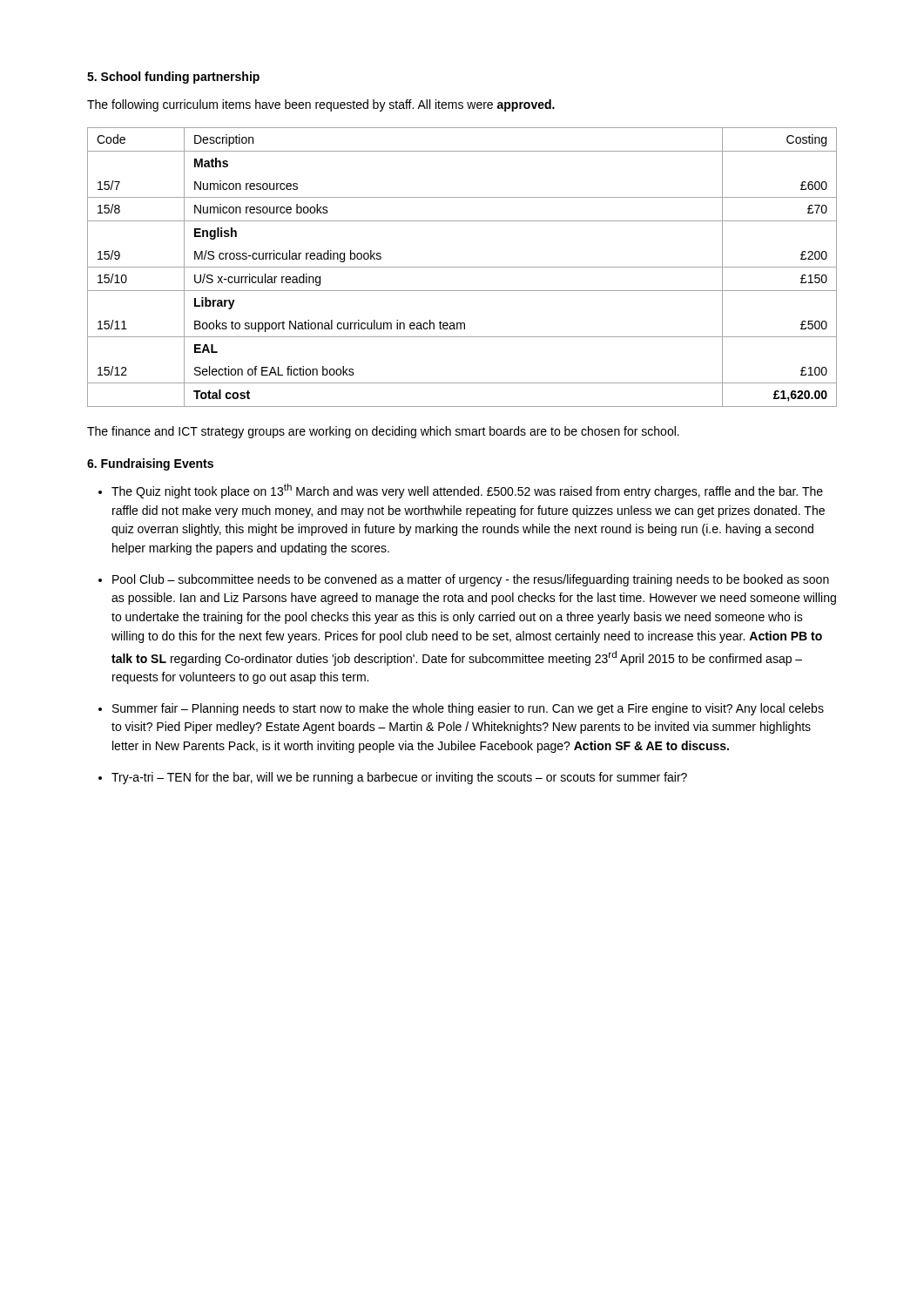Locate the block of text that opens with "The following curriculum items"

click(321, 105)
